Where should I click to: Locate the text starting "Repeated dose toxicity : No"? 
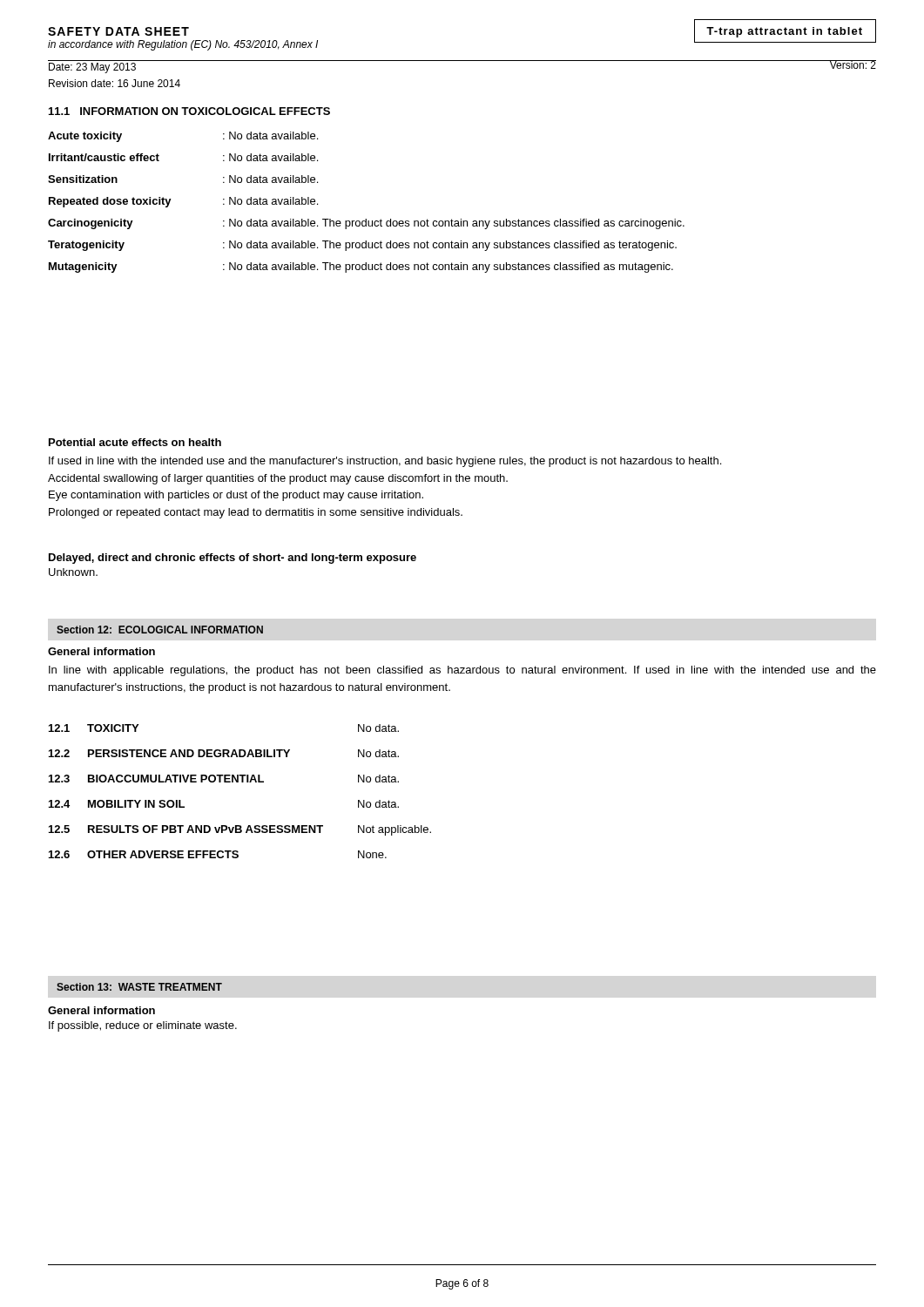[115, 202]
